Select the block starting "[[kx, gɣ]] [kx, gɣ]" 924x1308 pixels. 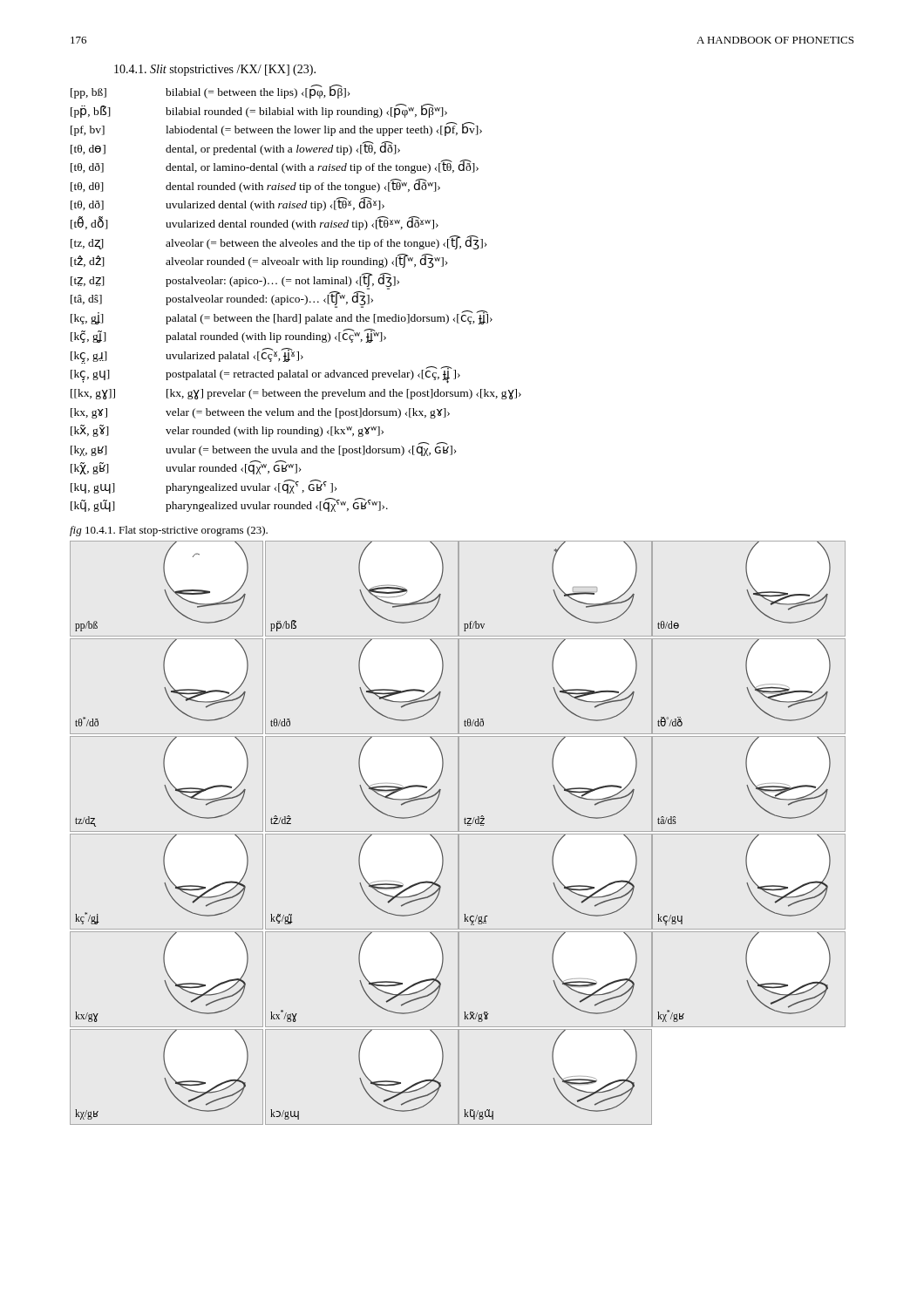[462, 393]
